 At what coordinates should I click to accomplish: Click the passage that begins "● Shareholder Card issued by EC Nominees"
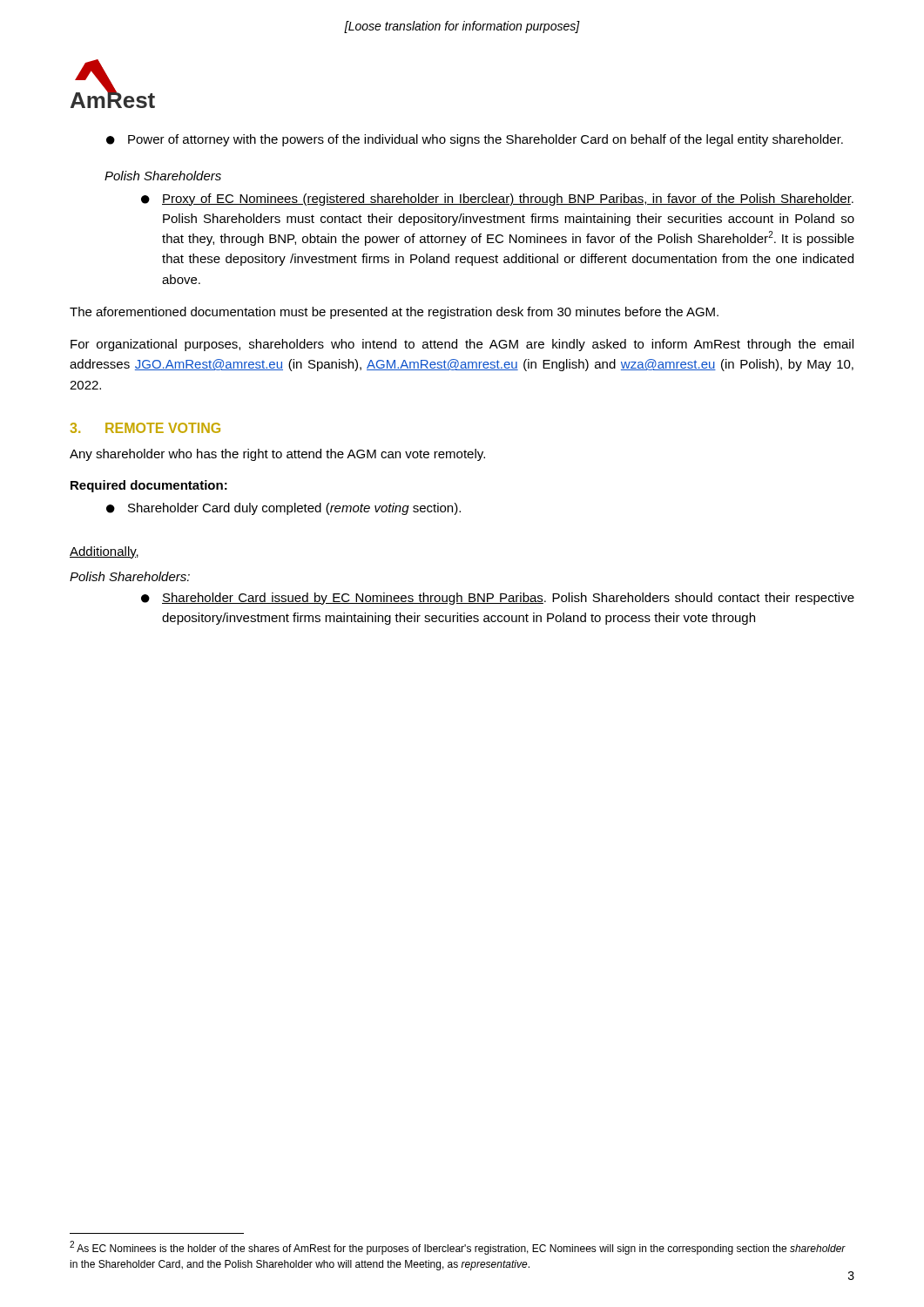click(497, 607)
